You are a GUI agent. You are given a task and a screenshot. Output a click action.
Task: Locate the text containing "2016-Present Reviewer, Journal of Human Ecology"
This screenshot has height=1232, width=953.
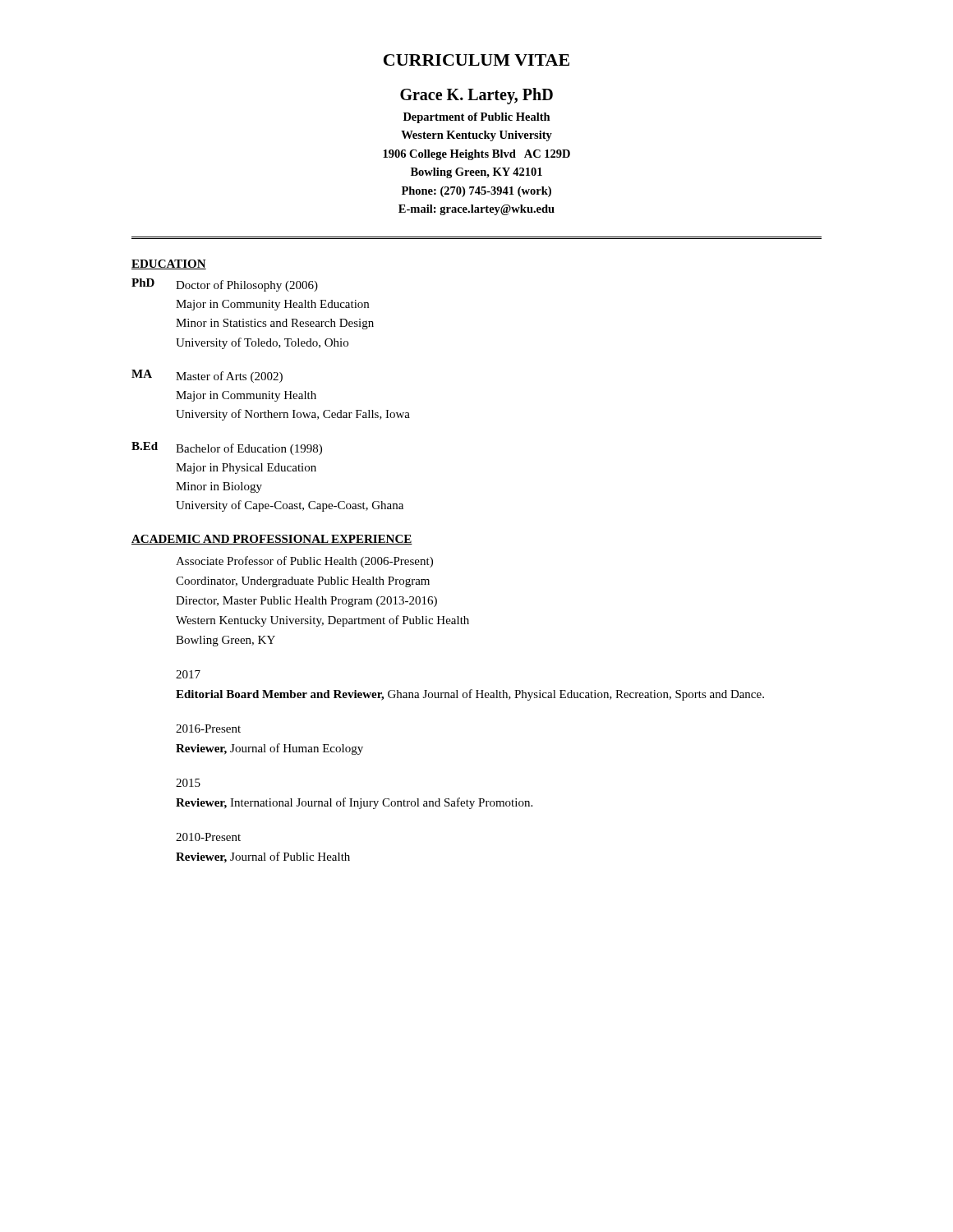[208, 729]
